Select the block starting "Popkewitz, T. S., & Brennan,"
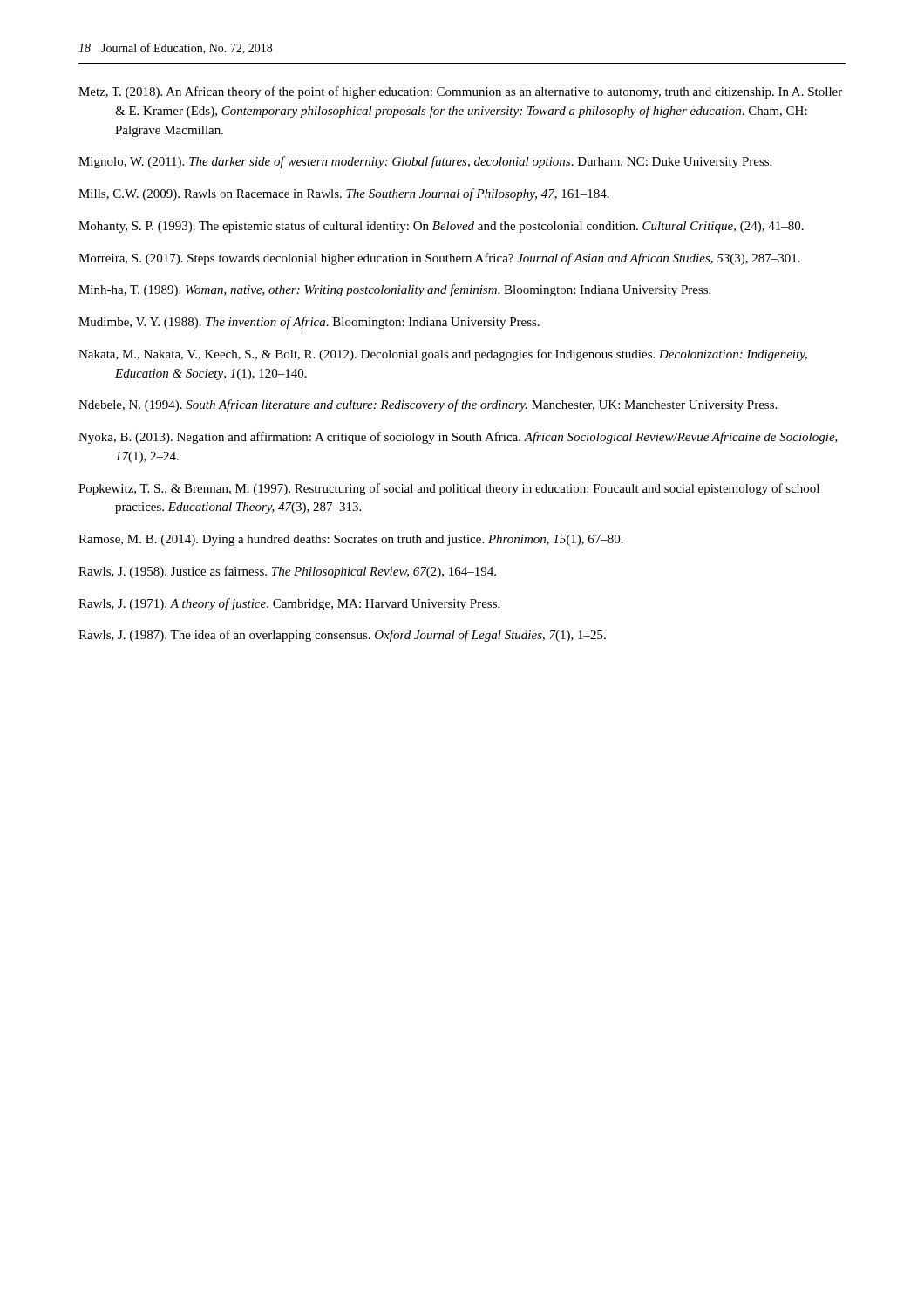 coord(449,497)
